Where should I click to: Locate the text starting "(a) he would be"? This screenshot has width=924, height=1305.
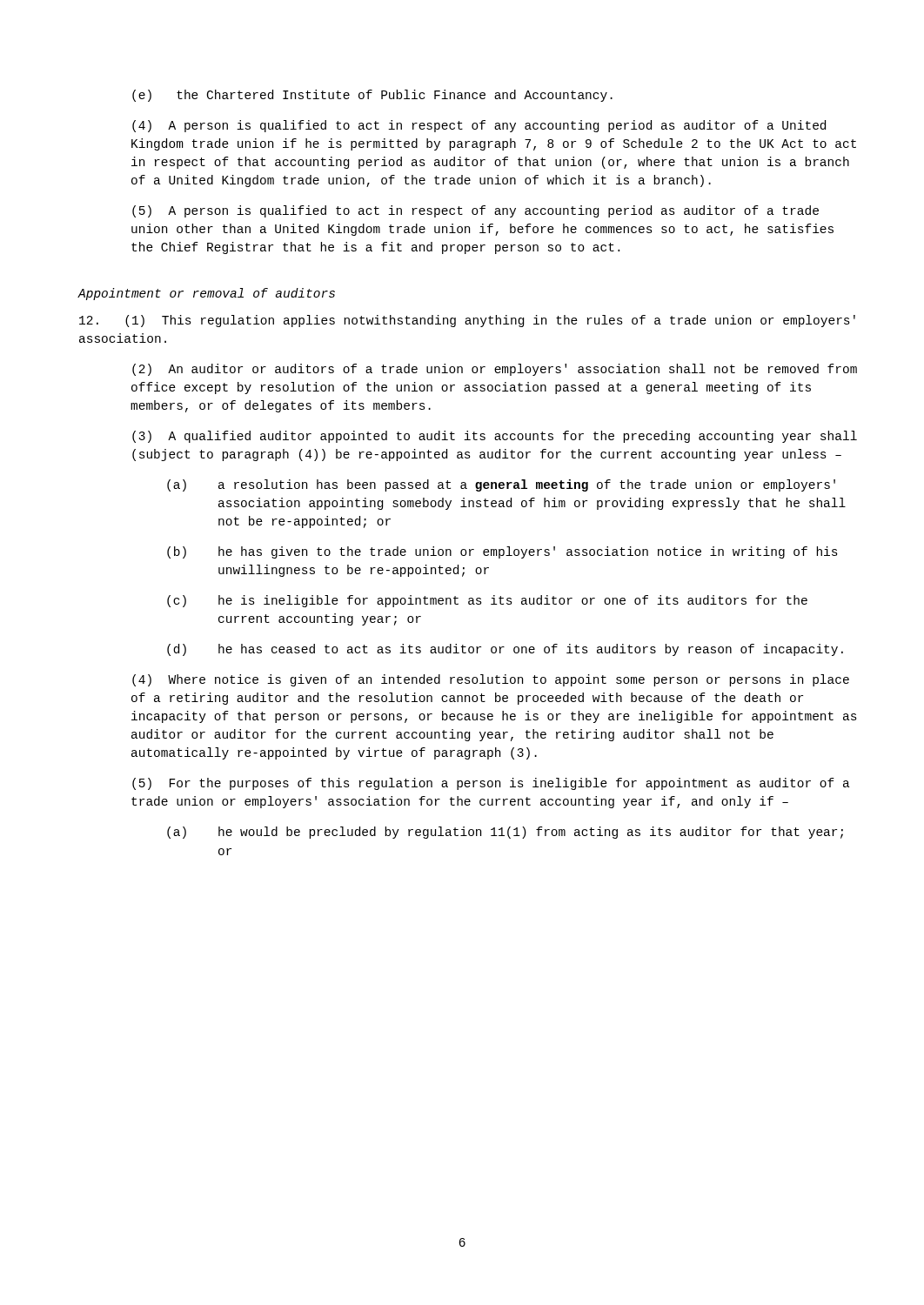pyautogui.click(x=514, y=843)
